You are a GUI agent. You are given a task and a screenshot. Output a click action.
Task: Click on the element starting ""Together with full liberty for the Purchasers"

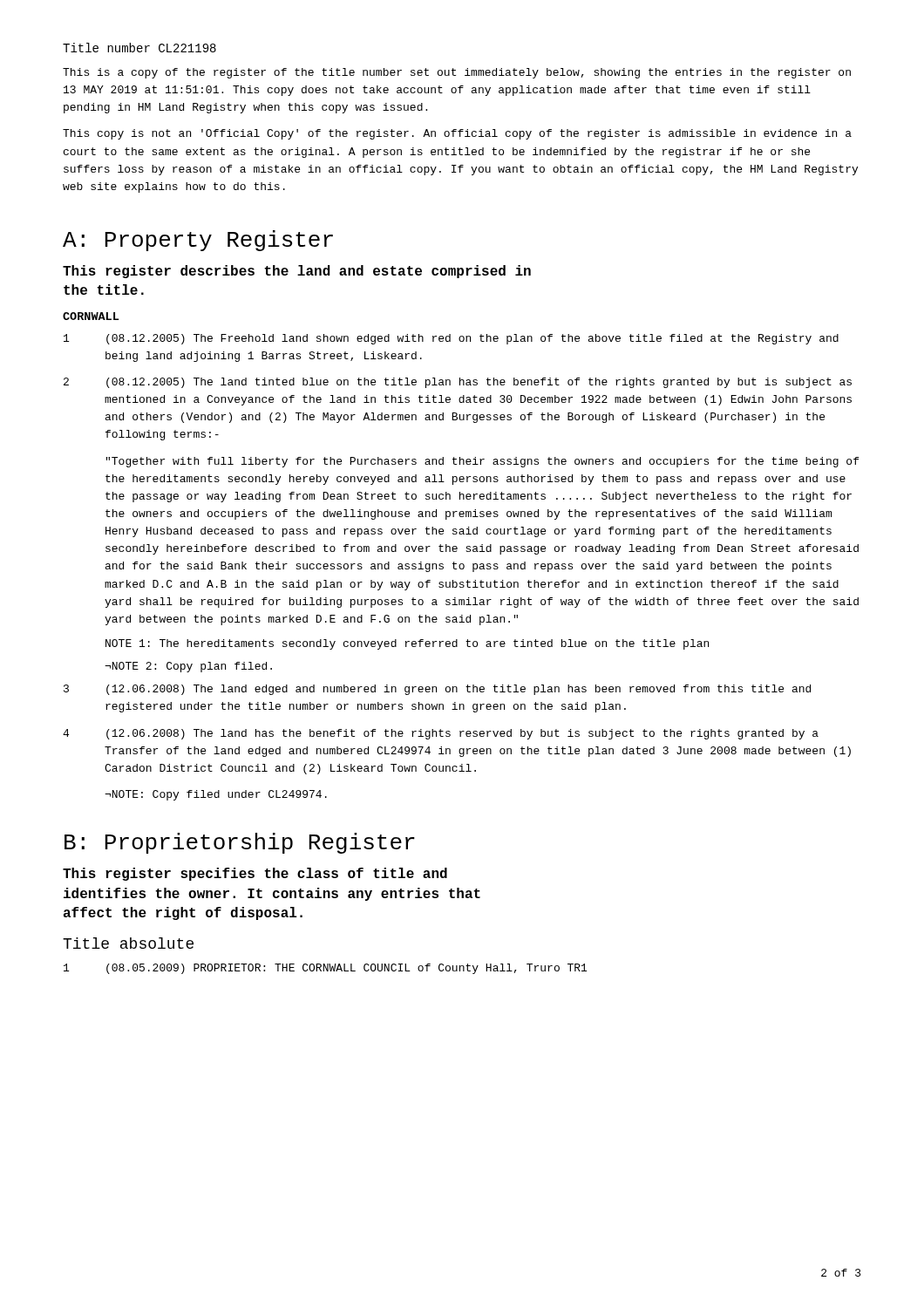tap(482, 540)
